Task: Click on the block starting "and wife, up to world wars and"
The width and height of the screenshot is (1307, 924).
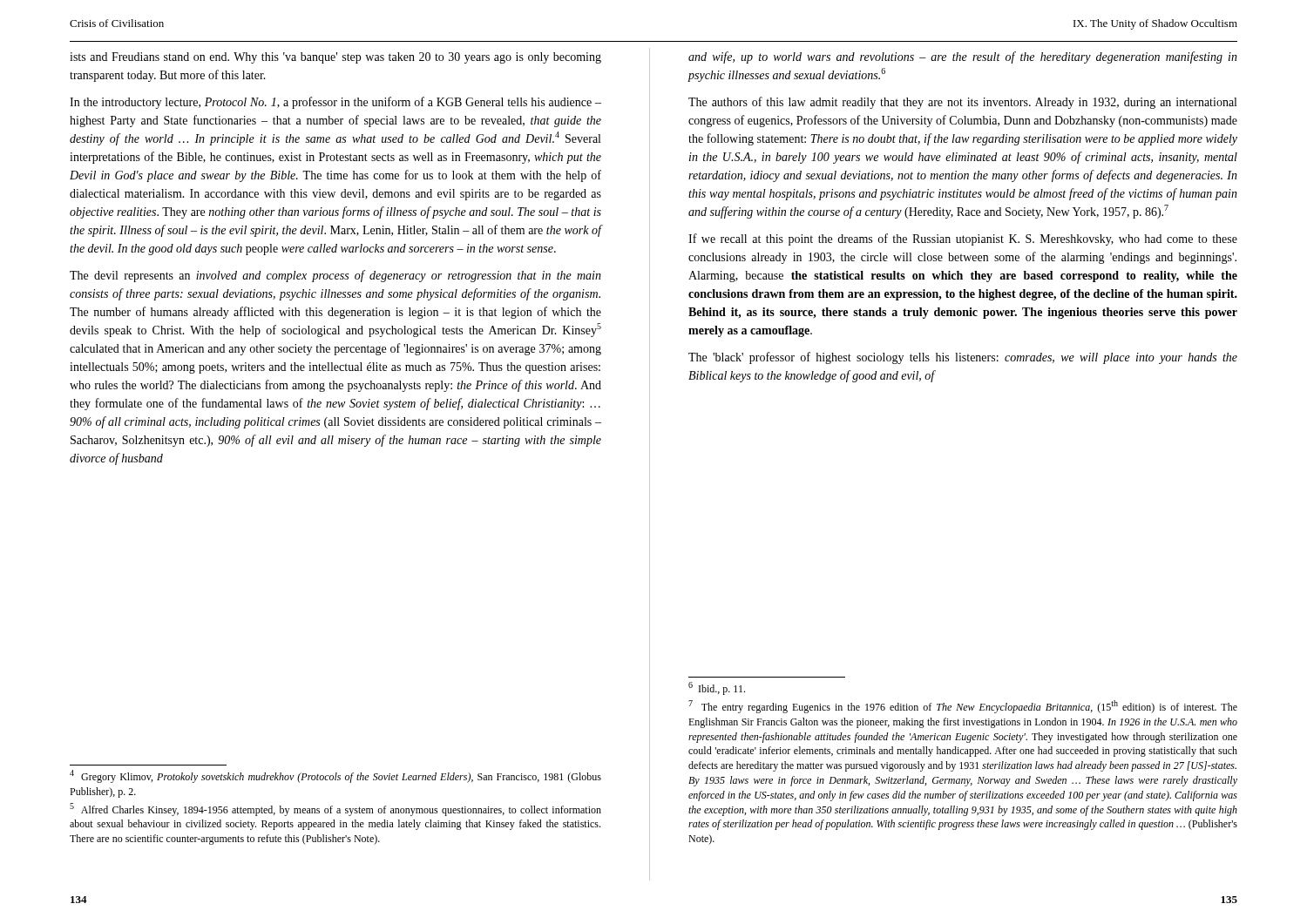Action: (x=963, y=66)
